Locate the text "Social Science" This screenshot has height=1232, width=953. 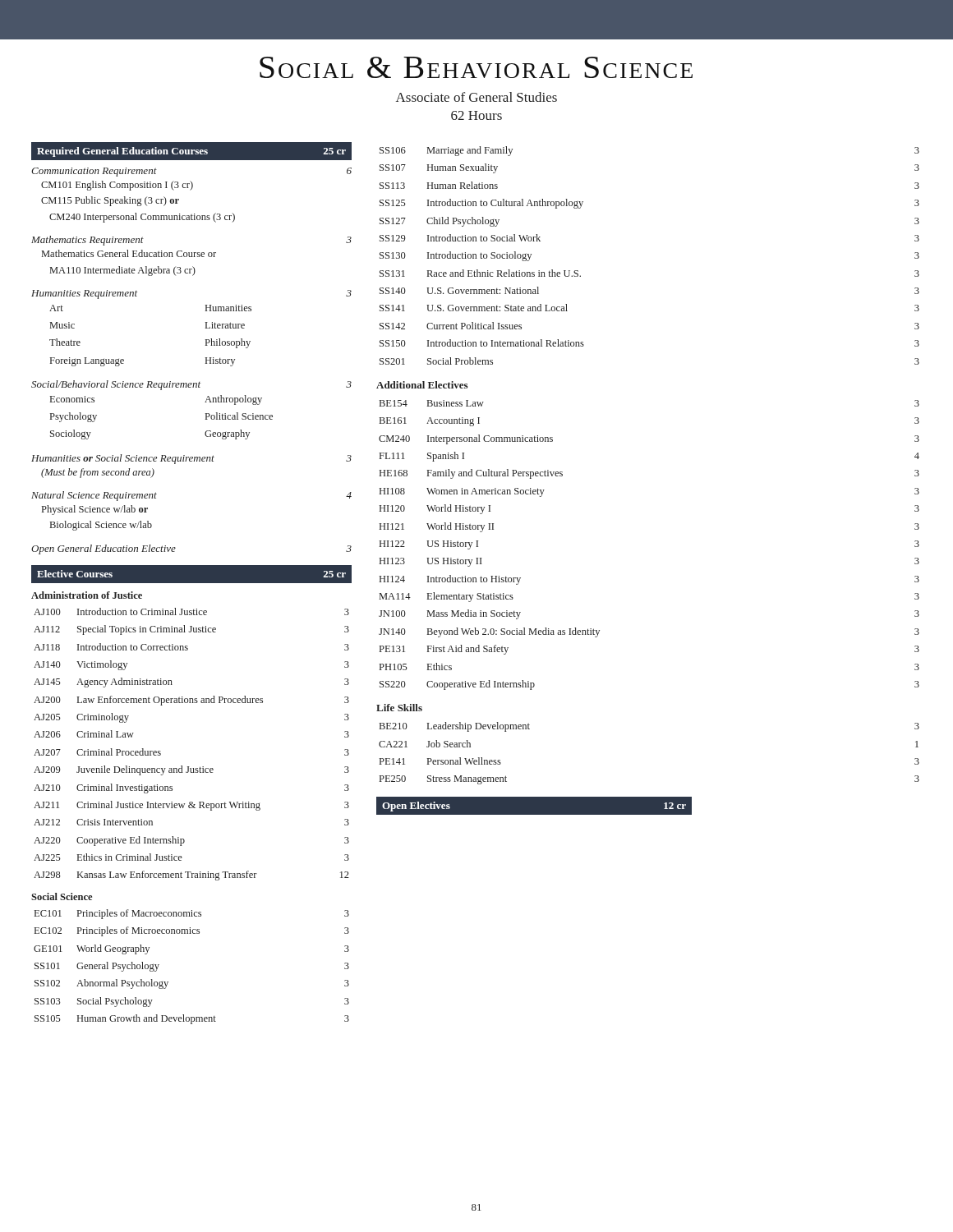62,897
